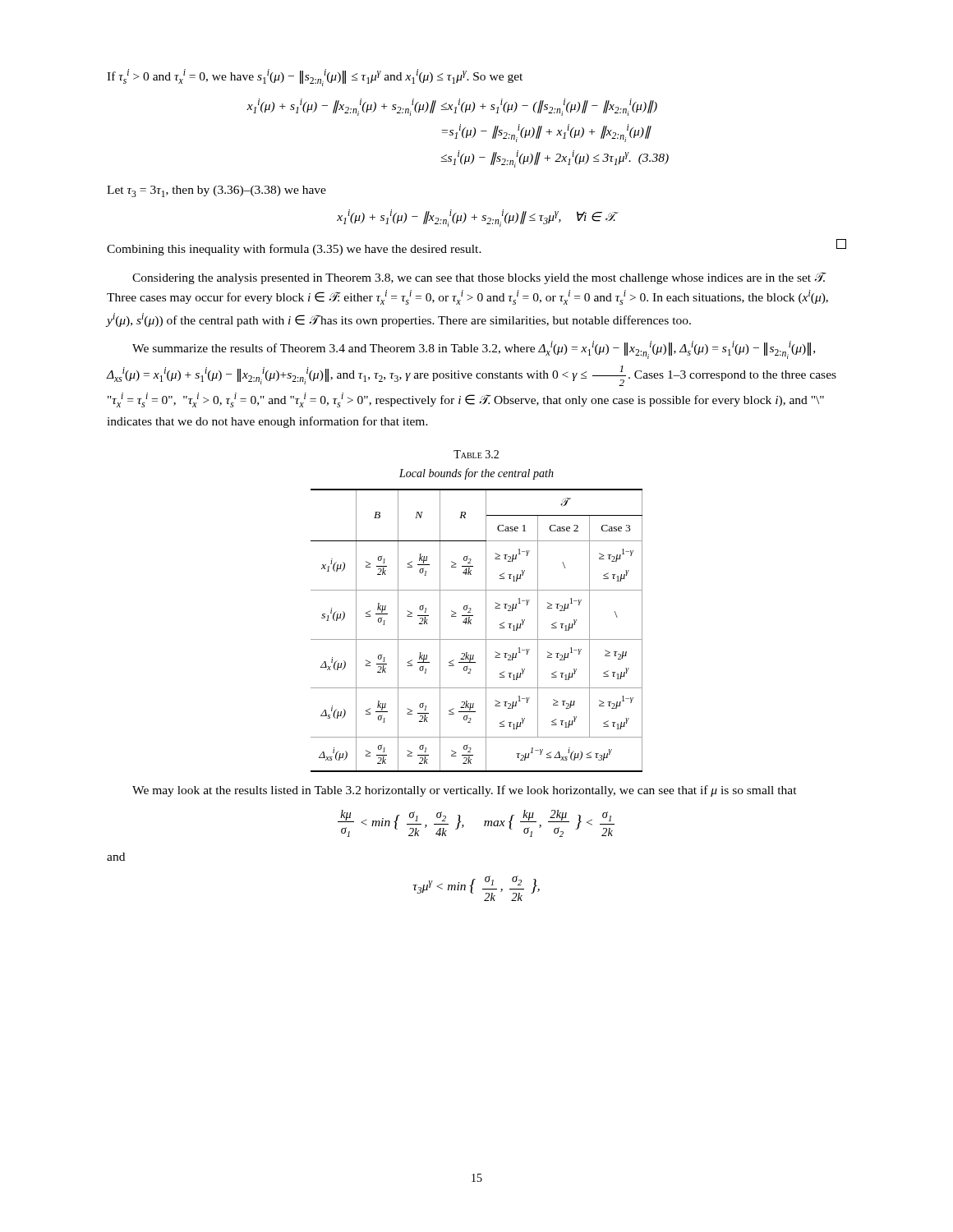
Task: Locate the text starting "Let τ3 = 3τ1,"
Action: [x=216, y=191]
